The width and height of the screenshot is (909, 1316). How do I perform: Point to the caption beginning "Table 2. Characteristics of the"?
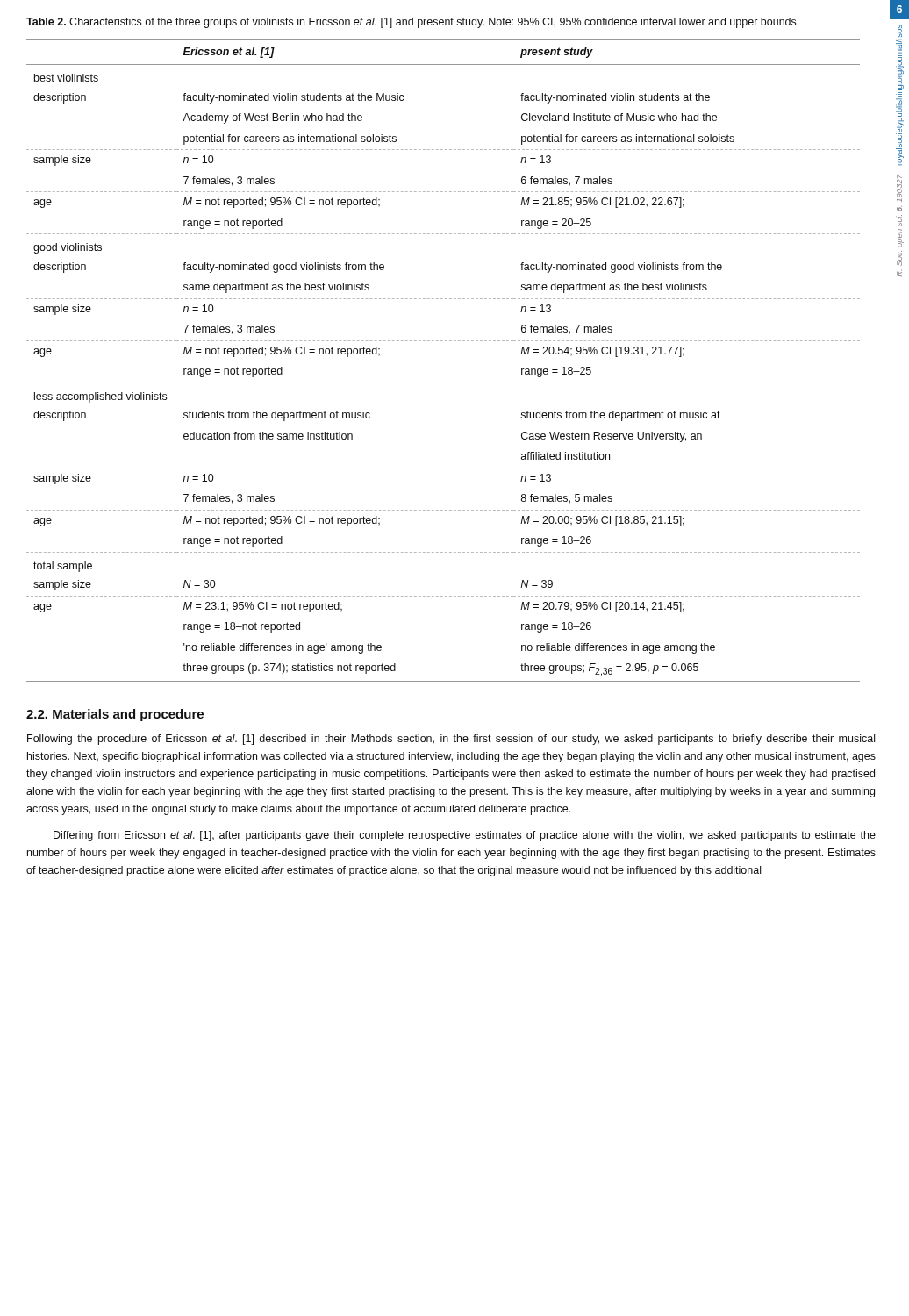[x=413, y=22]
